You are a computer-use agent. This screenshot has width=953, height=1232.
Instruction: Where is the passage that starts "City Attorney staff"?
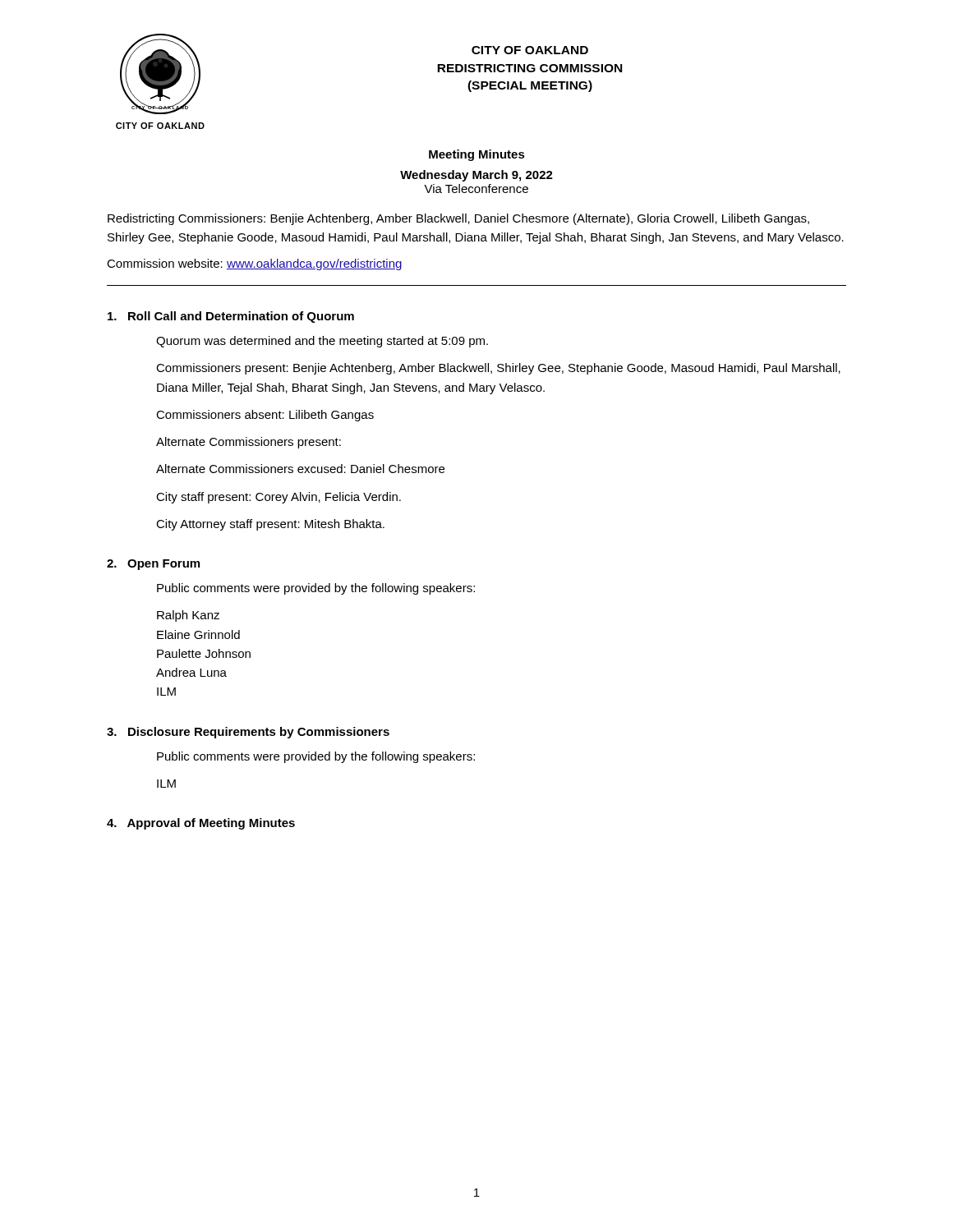(x=271, y=523)
